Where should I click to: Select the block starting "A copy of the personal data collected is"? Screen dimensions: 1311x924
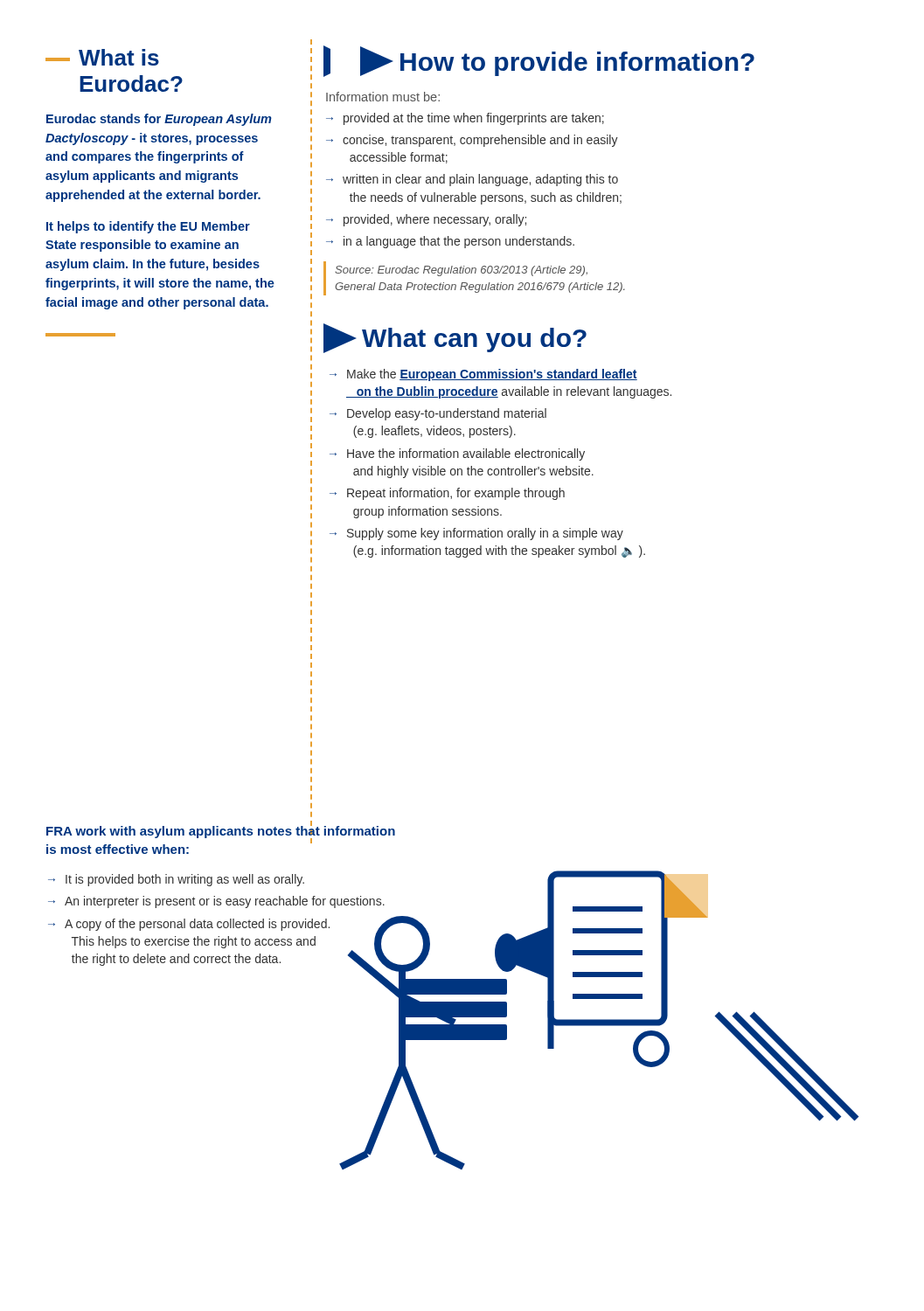198,941
